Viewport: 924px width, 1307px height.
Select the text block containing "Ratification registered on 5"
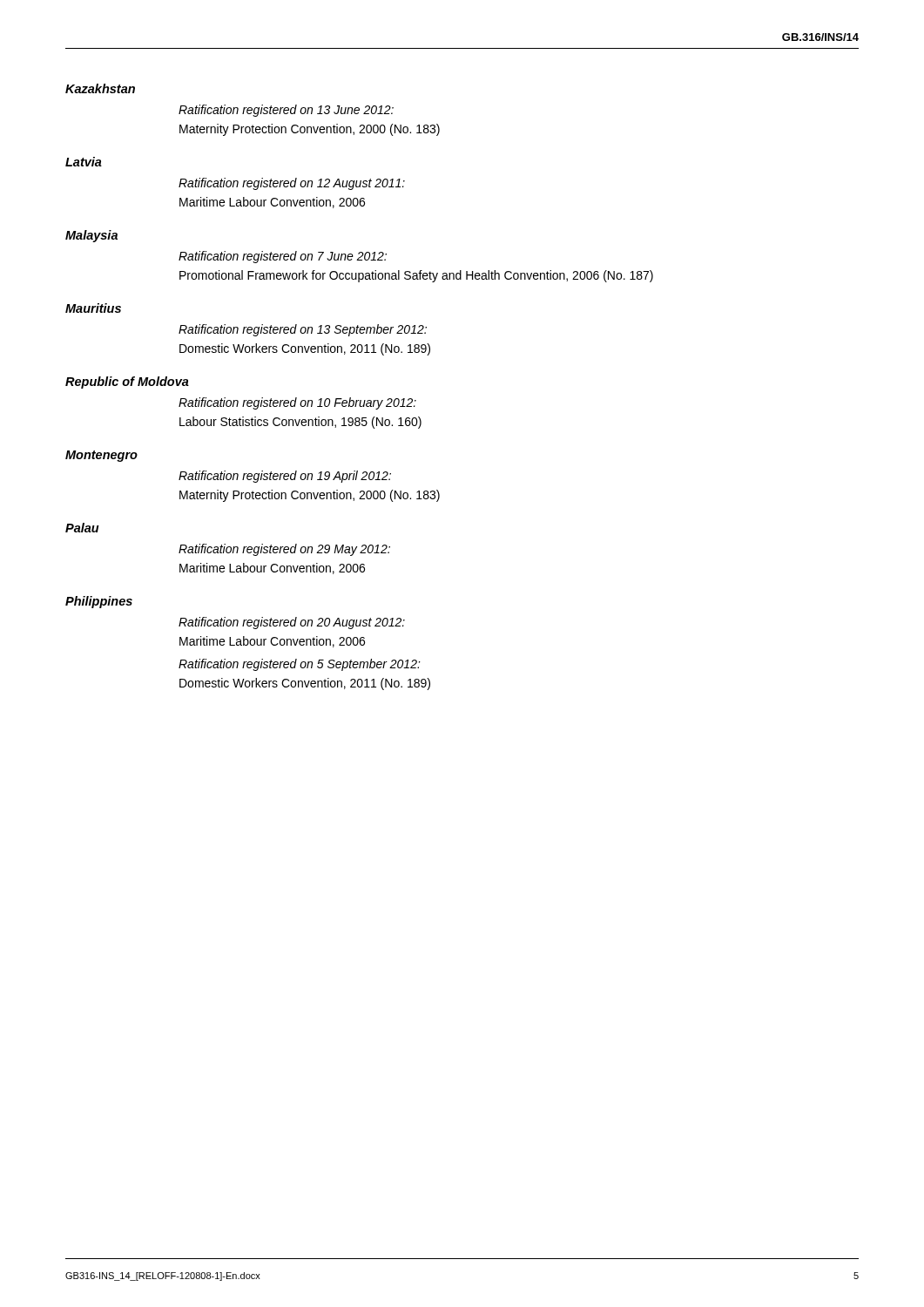tap(300, 664)
